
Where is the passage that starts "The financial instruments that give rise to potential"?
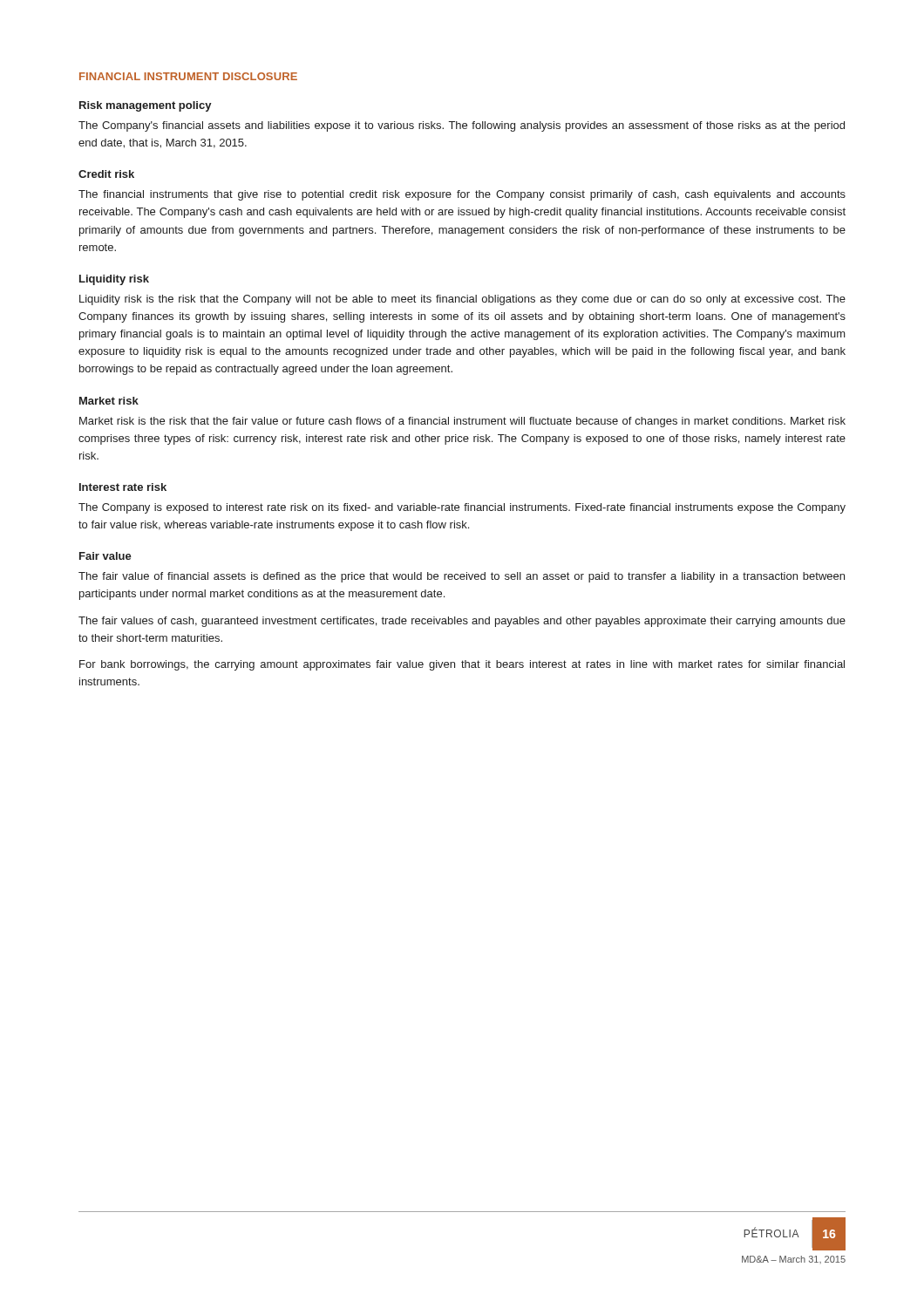point(462,221)
